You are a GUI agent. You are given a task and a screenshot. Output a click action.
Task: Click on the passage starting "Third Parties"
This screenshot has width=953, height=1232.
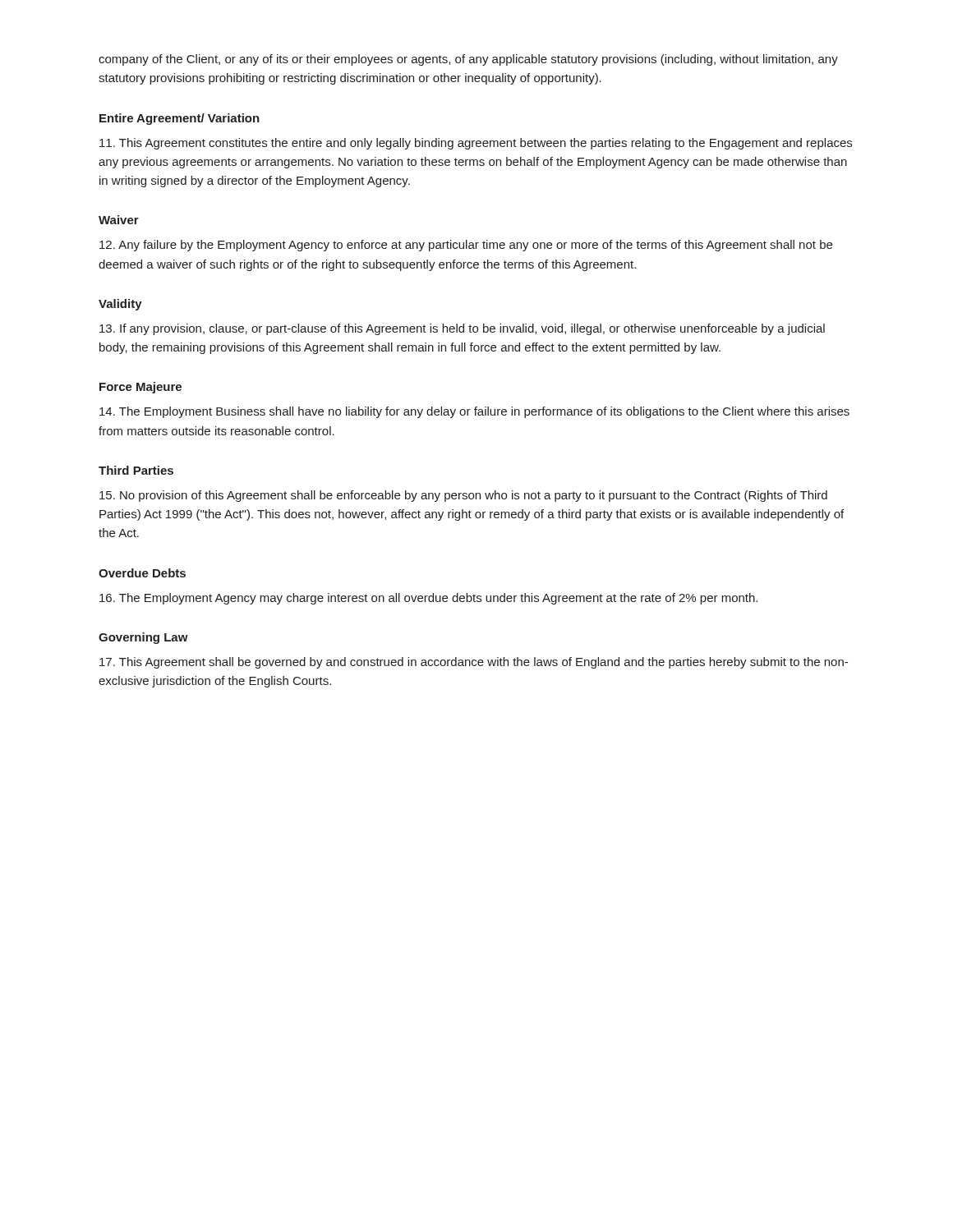click(136, 470)
